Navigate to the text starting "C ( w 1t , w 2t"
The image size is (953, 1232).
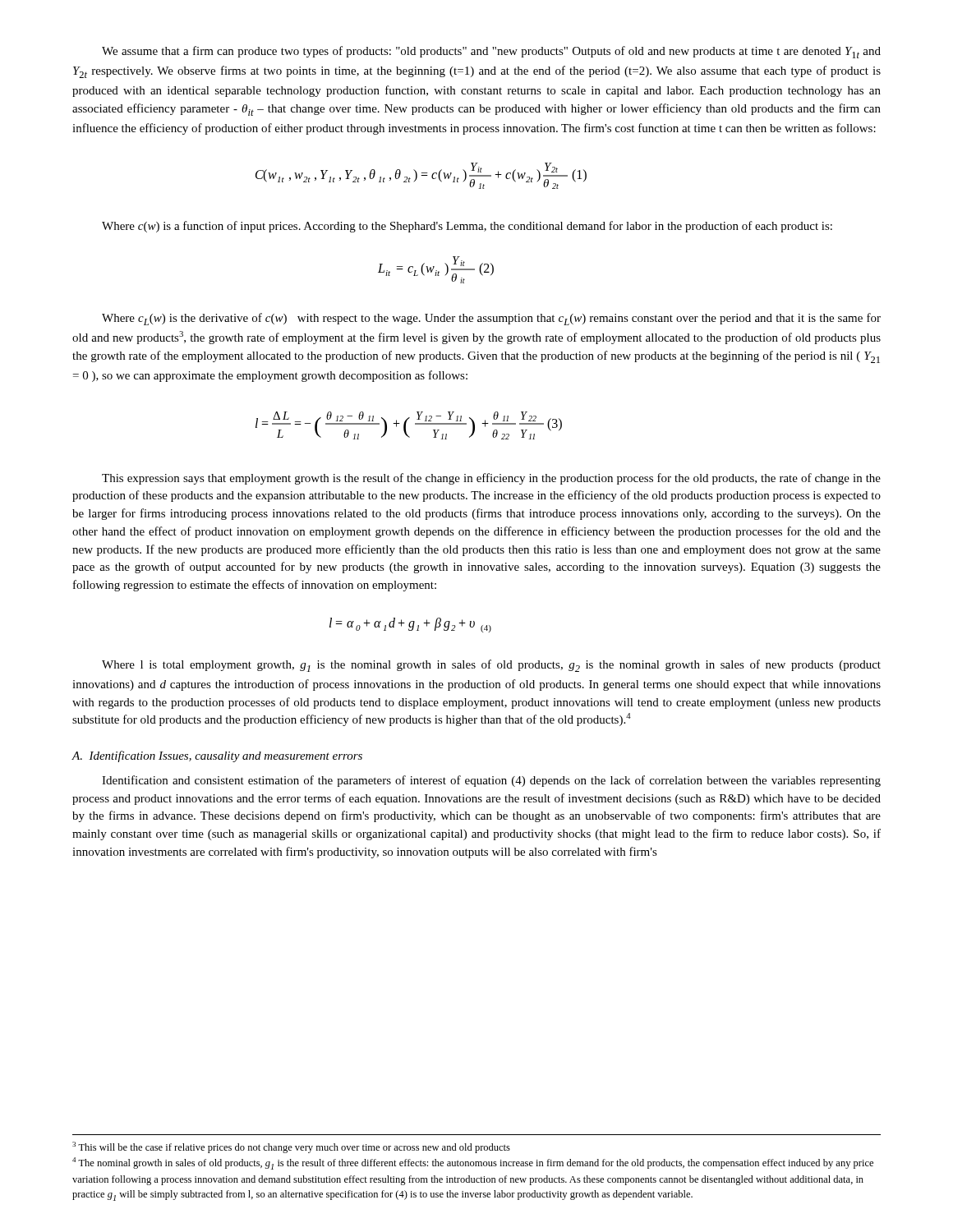tap(476, 175)
